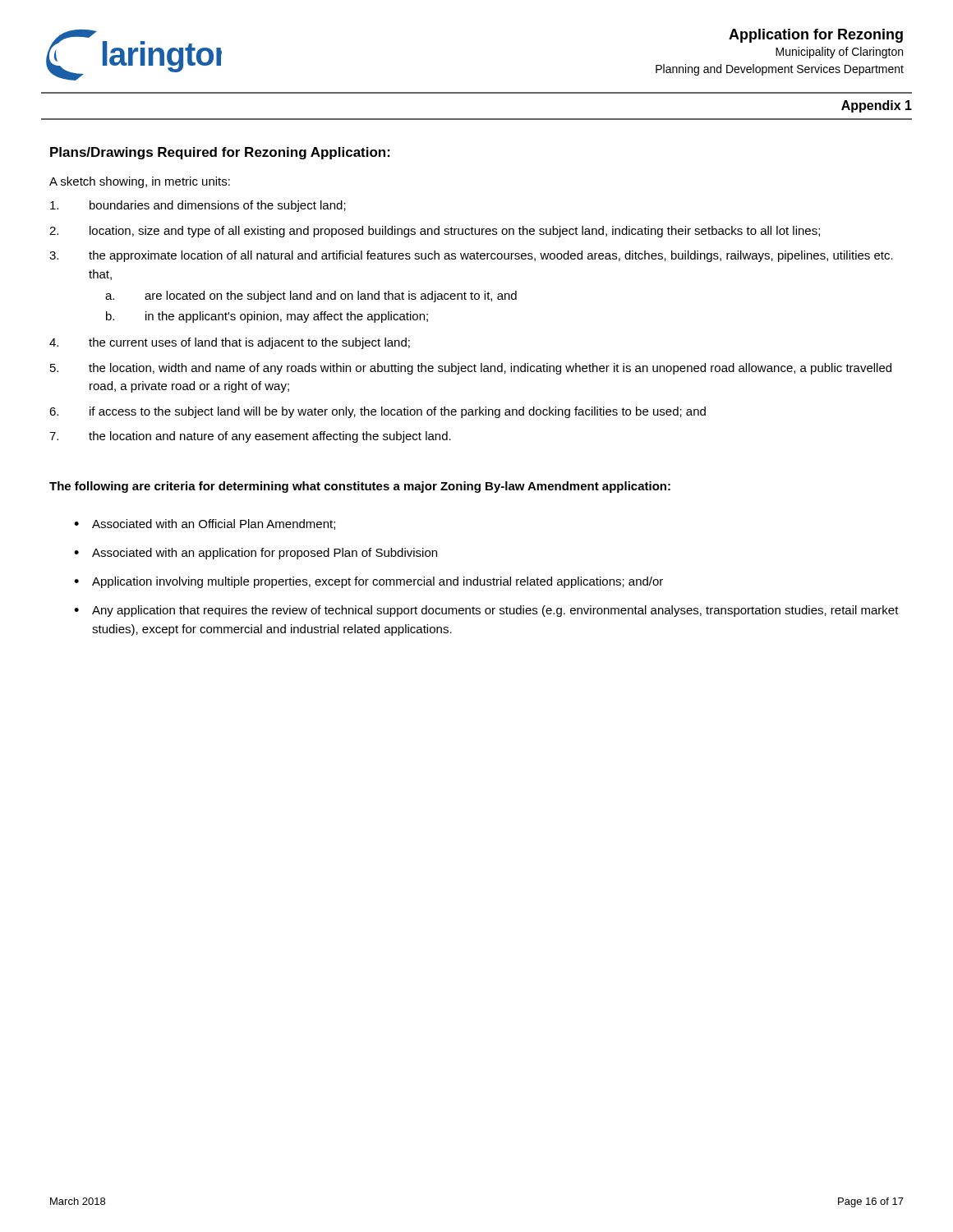Navigate to the passage starting "Municipality of Clarington"
Viewport: 953px width, 1232px height.
pos(779,60)
